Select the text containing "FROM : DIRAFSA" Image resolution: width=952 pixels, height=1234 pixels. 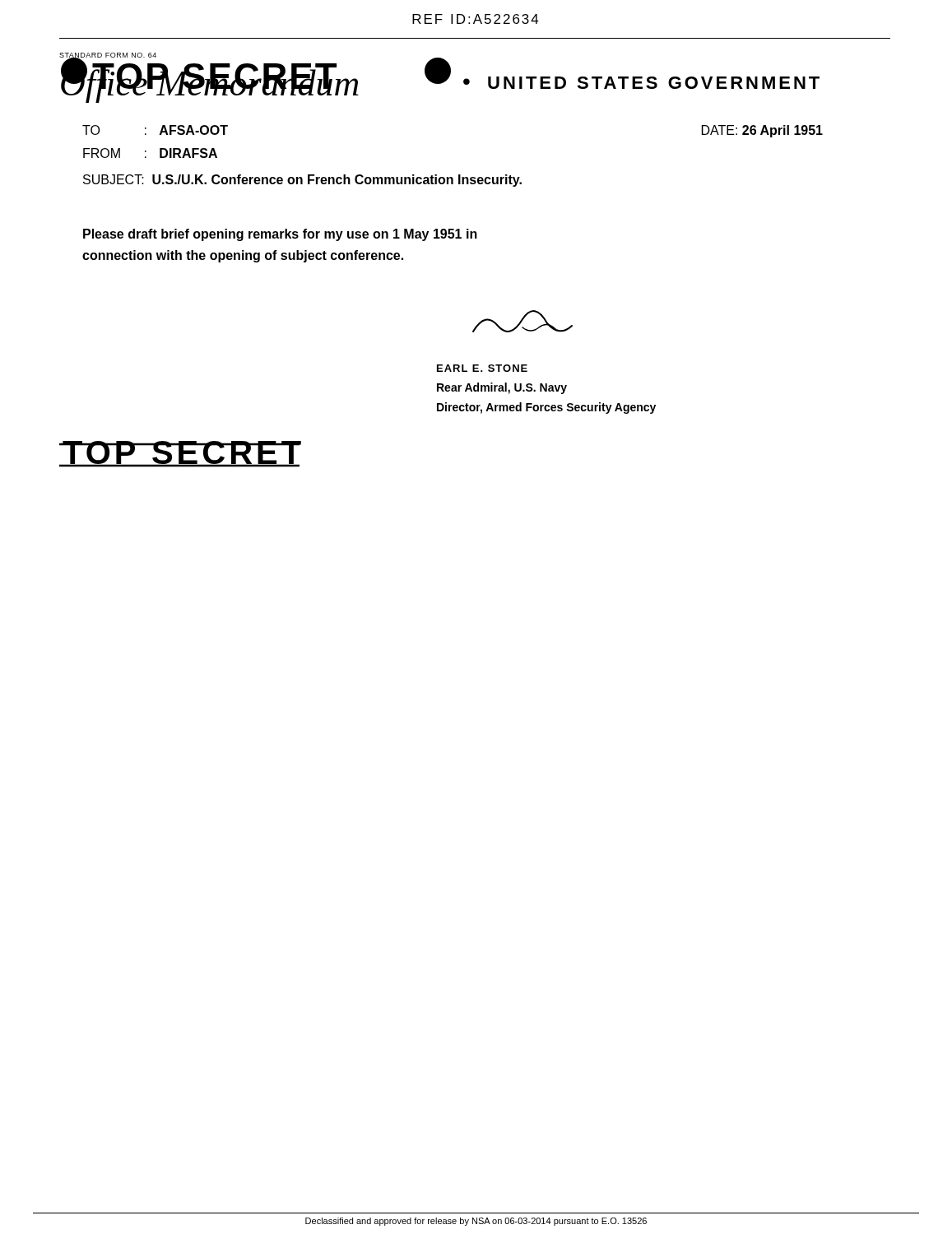(150, 154)
